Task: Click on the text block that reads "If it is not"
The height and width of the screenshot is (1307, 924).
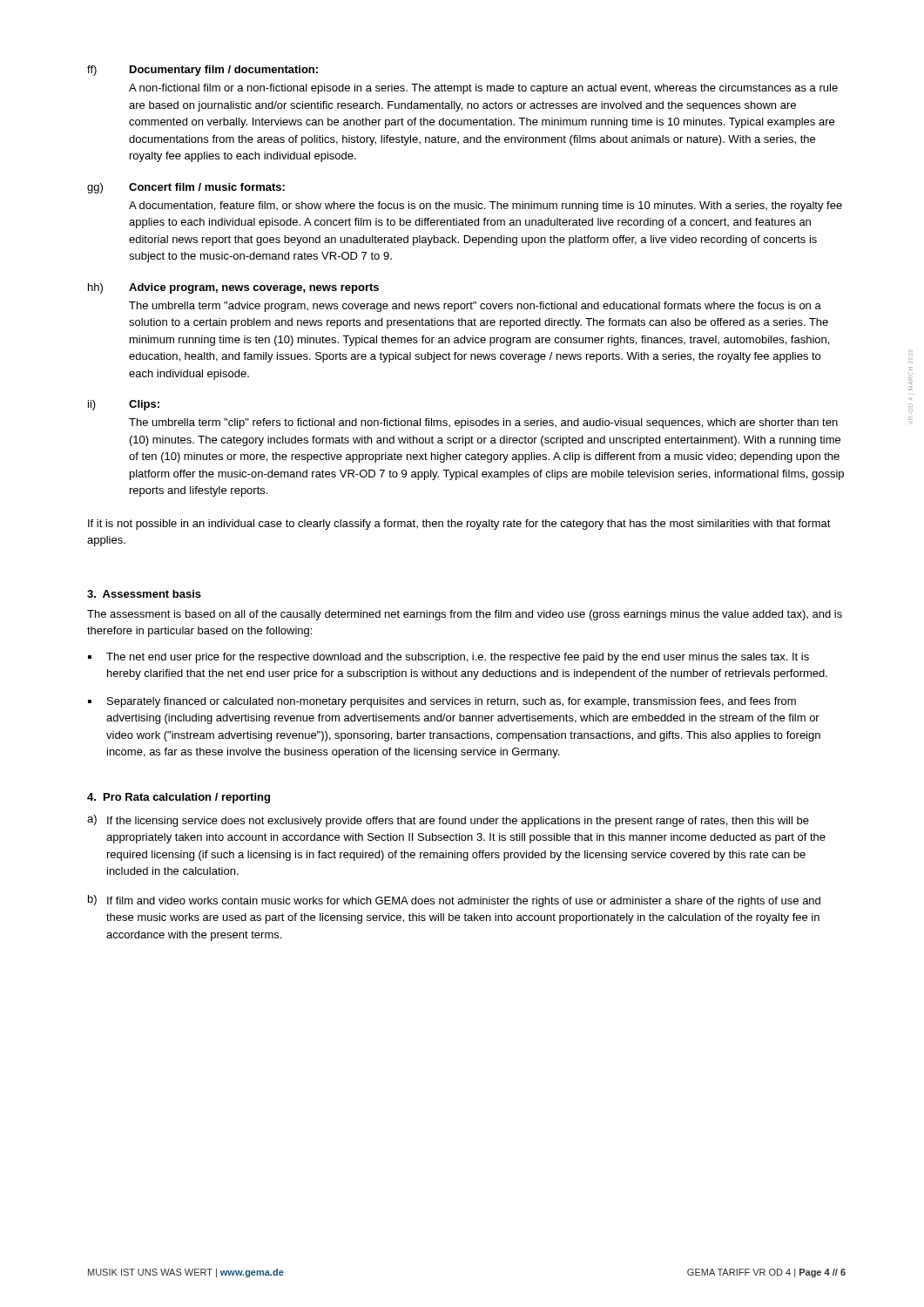Action: click(459, 531)
